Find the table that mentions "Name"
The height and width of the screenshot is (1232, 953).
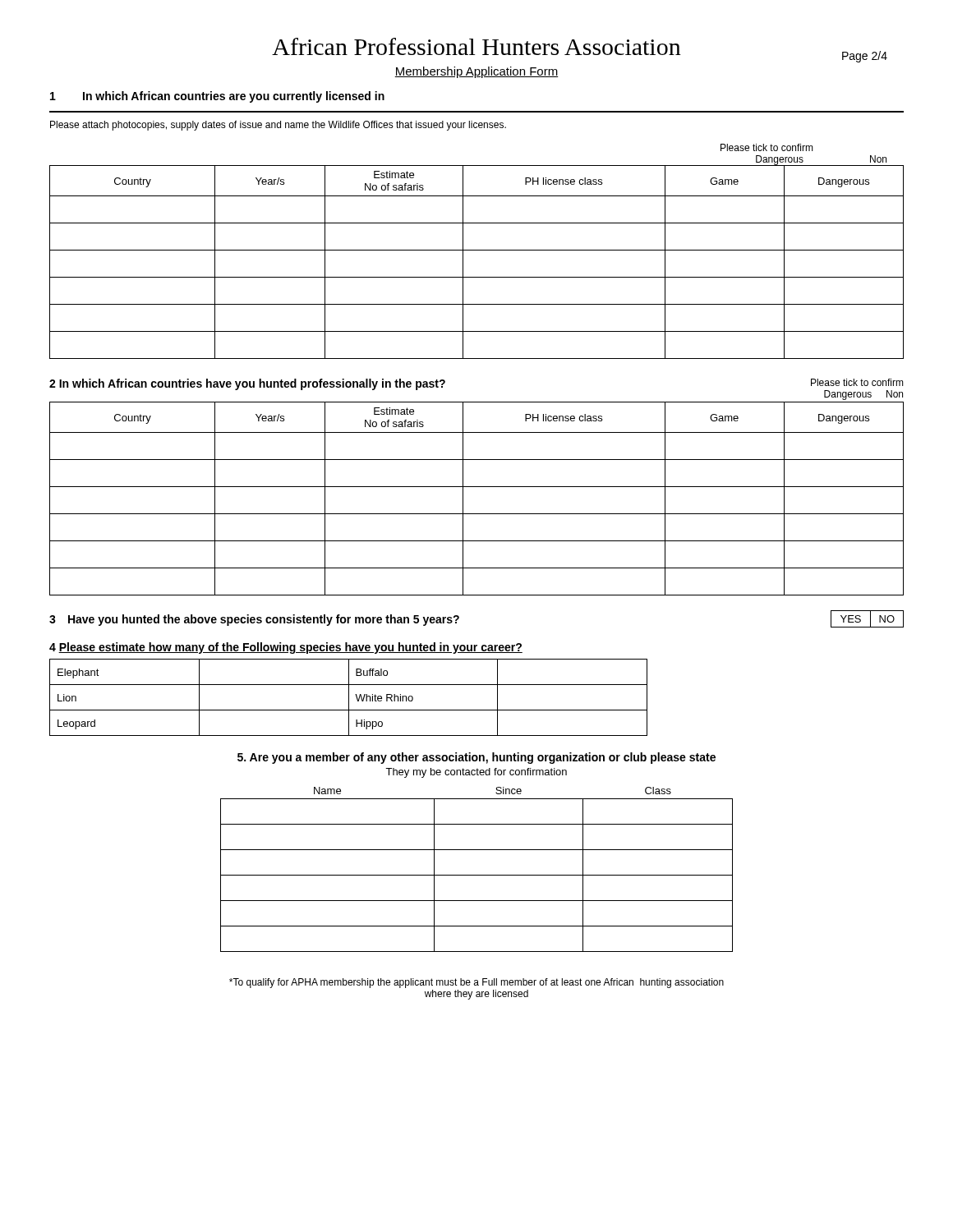476,867
